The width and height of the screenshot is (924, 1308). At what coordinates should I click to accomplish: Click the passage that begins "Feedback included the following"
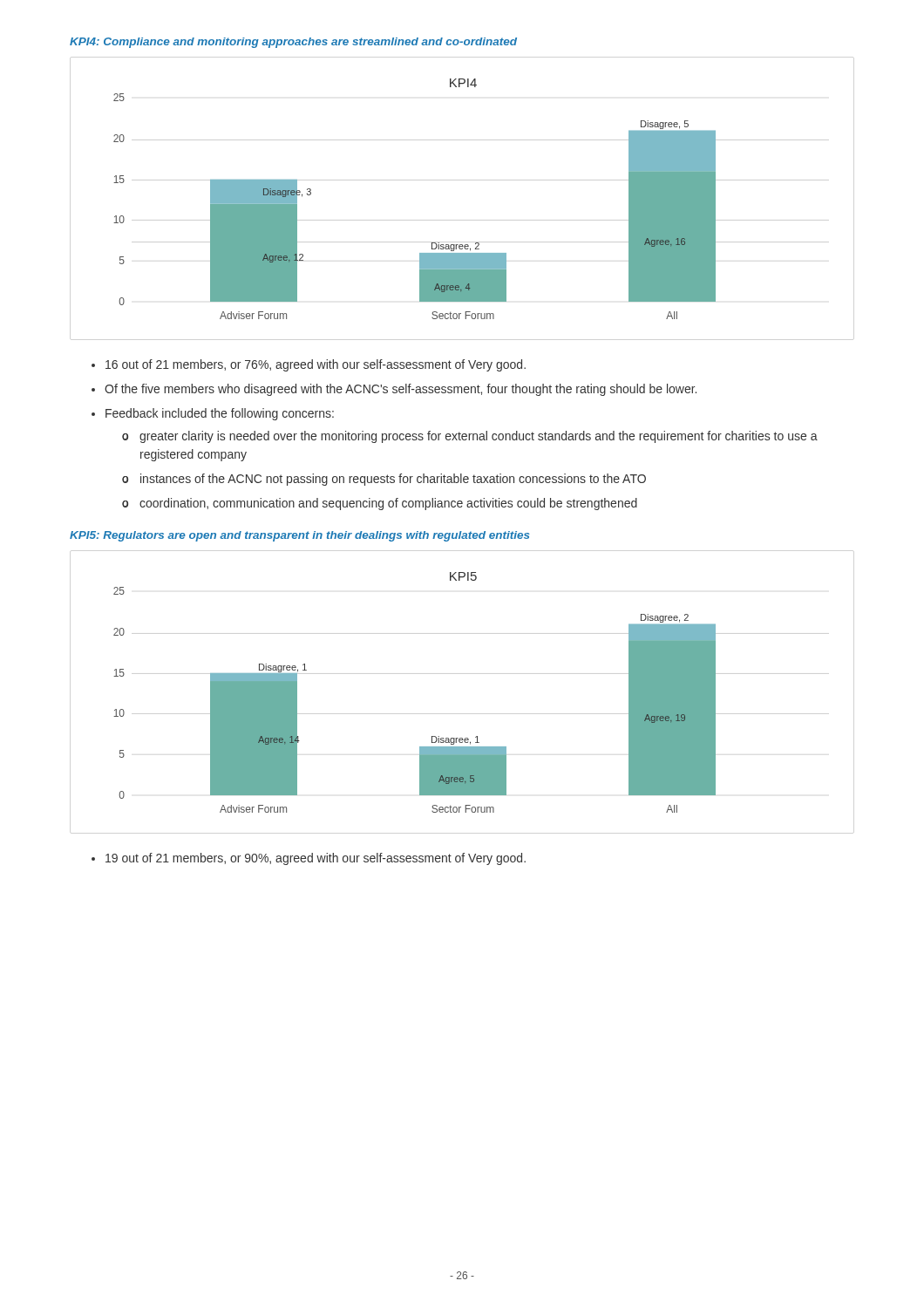pyautogui.click(x=220, y=414)
